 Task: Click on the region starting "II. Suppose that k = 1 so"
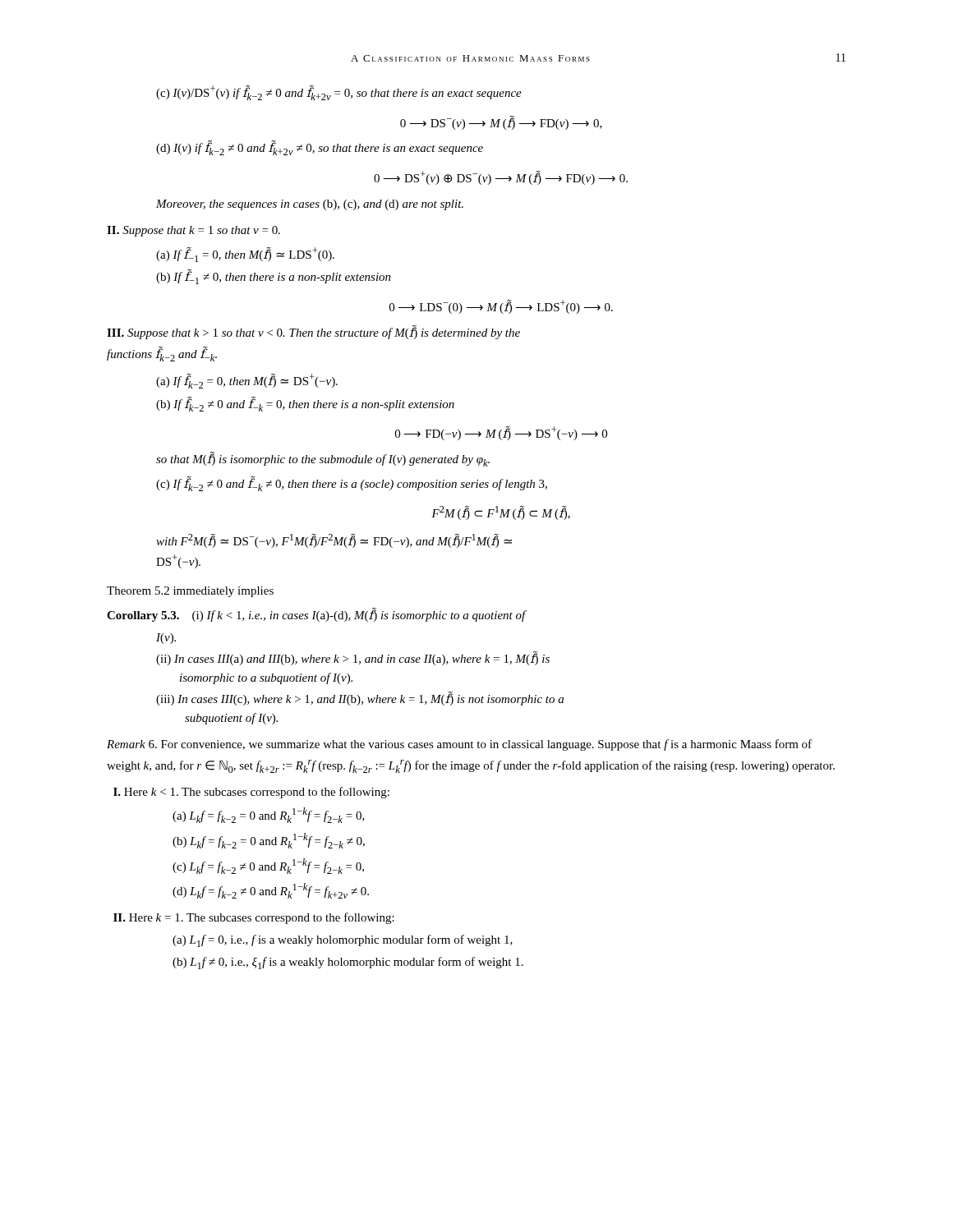coord(194,230)
